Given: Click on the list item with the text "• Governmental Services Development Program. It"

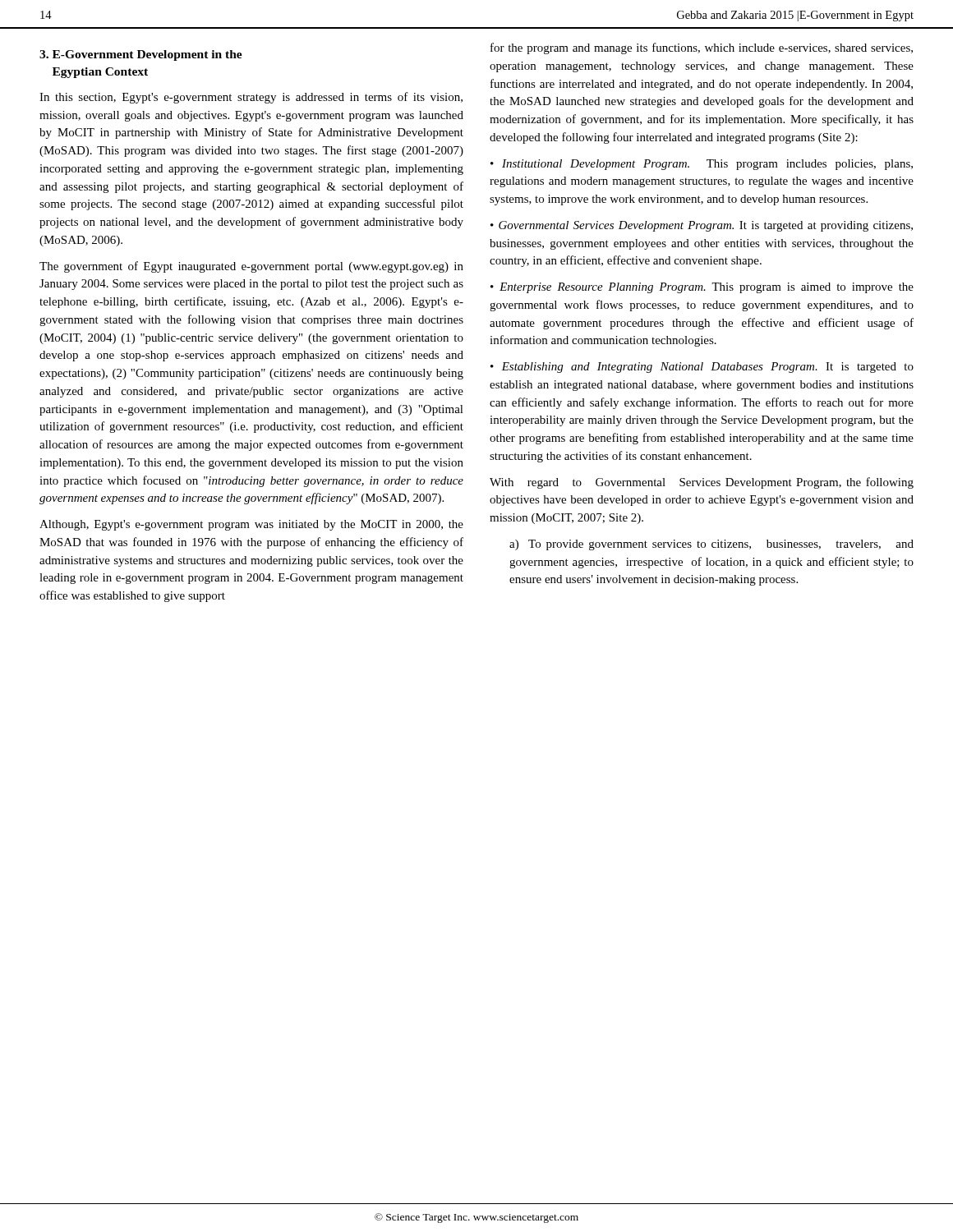Looking at the screenshot, I should (x=702, y=243).
